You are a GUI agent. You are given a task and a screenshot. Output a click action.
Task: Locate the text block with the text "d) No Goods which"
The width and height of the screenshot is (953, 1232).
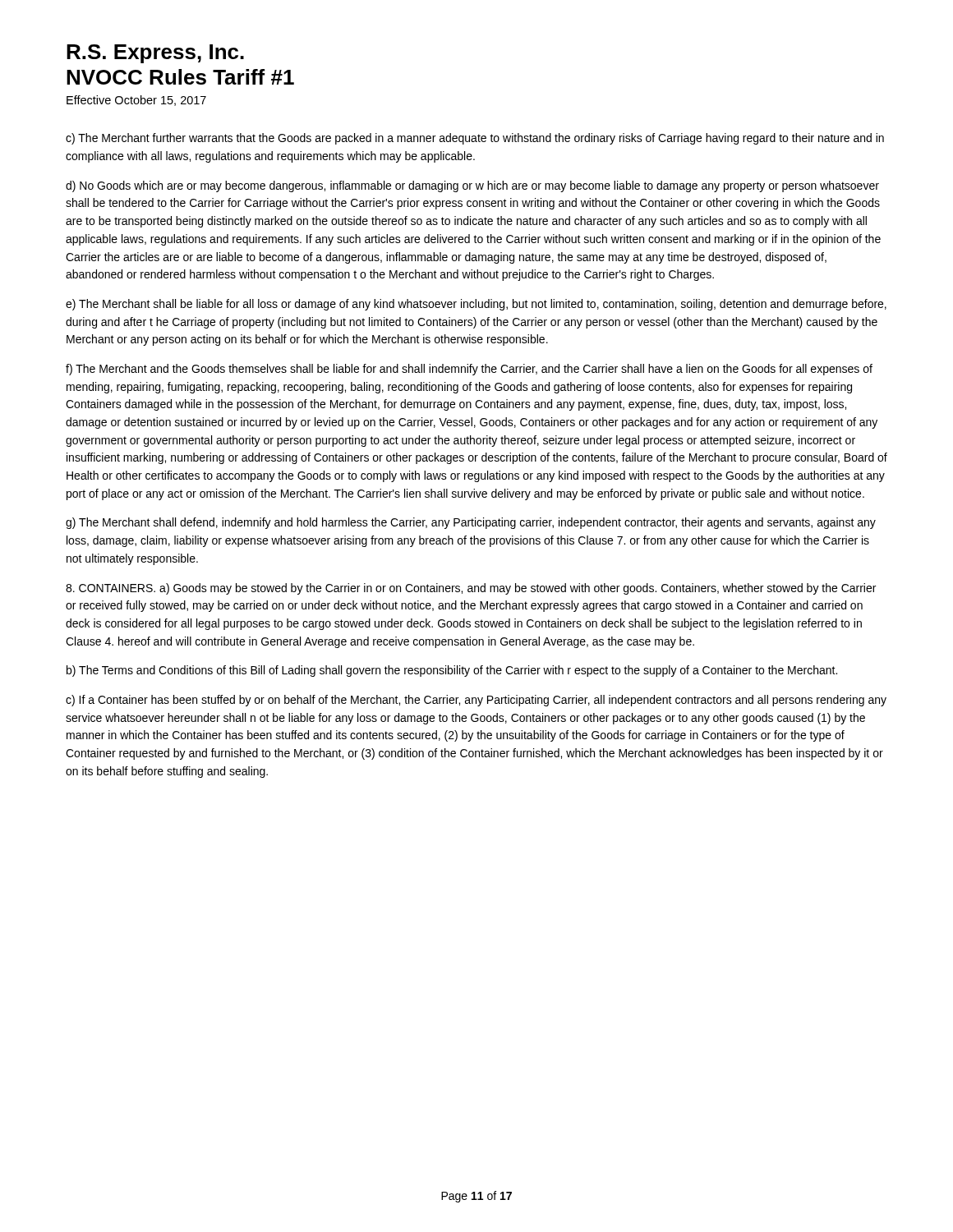[473, 230]
